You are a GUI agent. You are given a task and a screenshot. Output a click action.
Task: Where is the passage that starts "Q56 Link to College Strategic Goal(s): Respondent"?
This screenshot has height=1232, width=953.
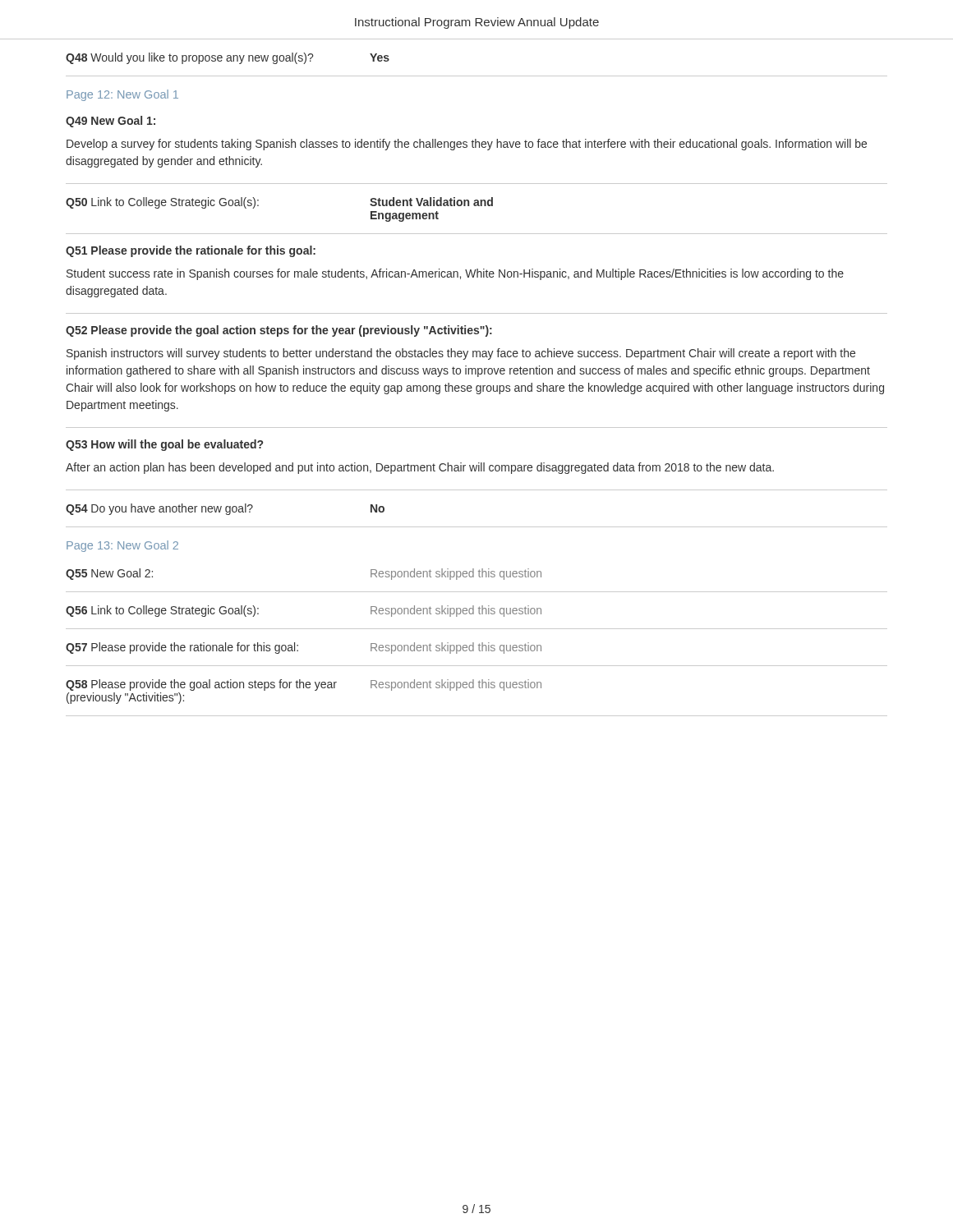point(476,610)
